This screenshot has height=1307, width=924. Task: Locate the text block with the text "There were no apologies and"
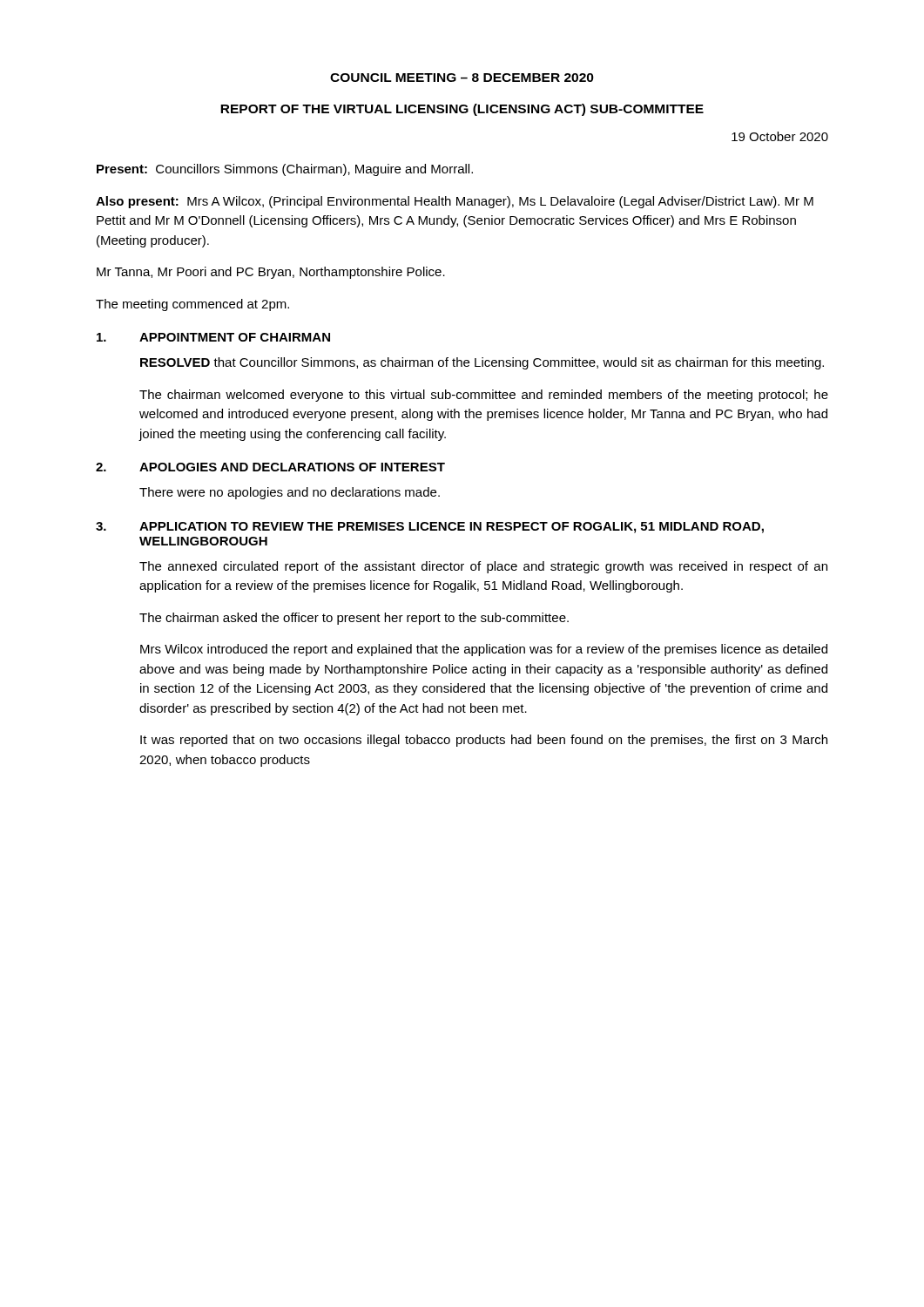pos(290,492)
